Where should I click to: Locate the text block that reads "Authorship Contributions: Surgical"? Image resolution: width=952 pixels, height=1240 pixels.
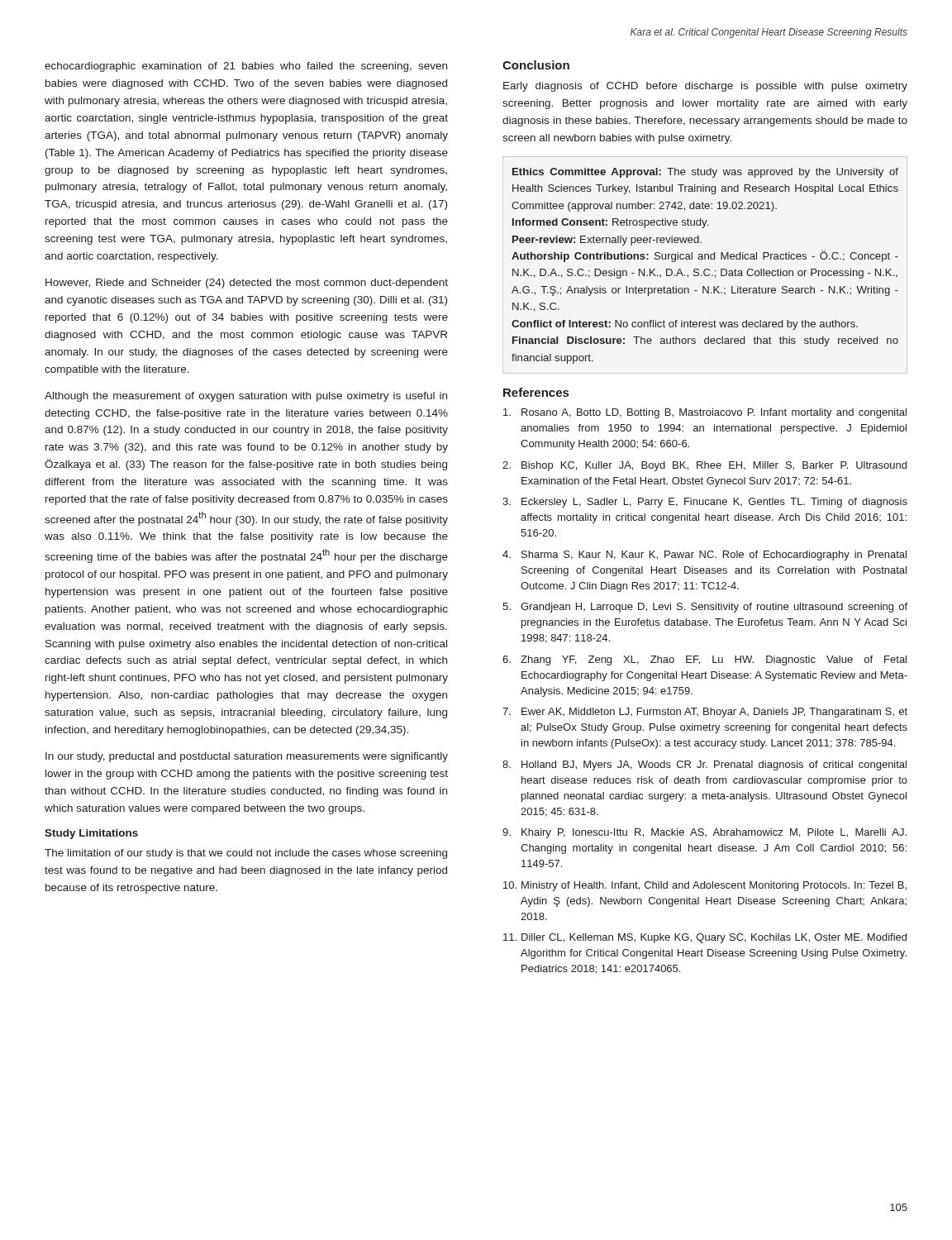coord(705,282)
